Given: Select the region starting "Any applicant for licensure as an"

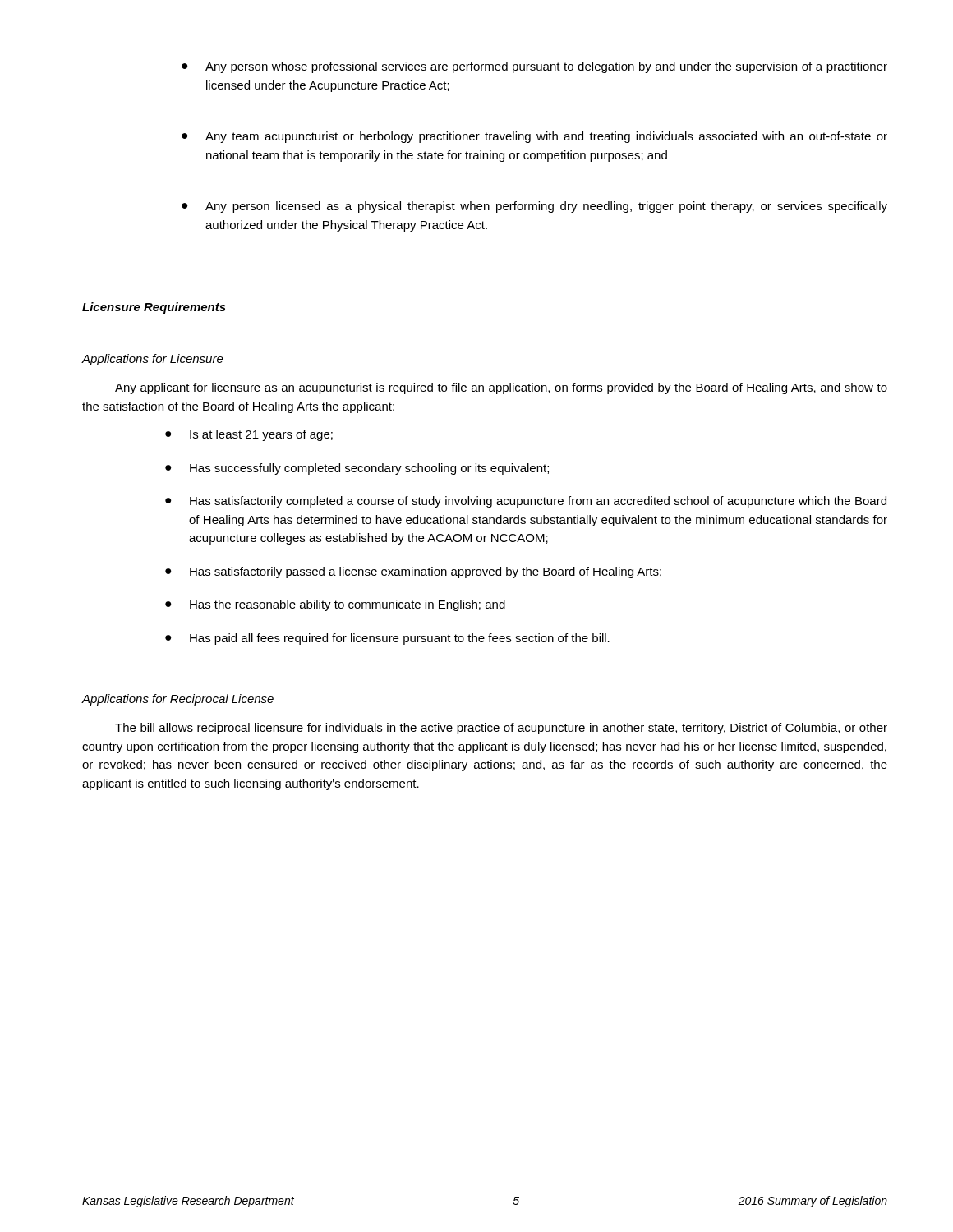Looking at the screenshot, I should [x=485, y=397].
